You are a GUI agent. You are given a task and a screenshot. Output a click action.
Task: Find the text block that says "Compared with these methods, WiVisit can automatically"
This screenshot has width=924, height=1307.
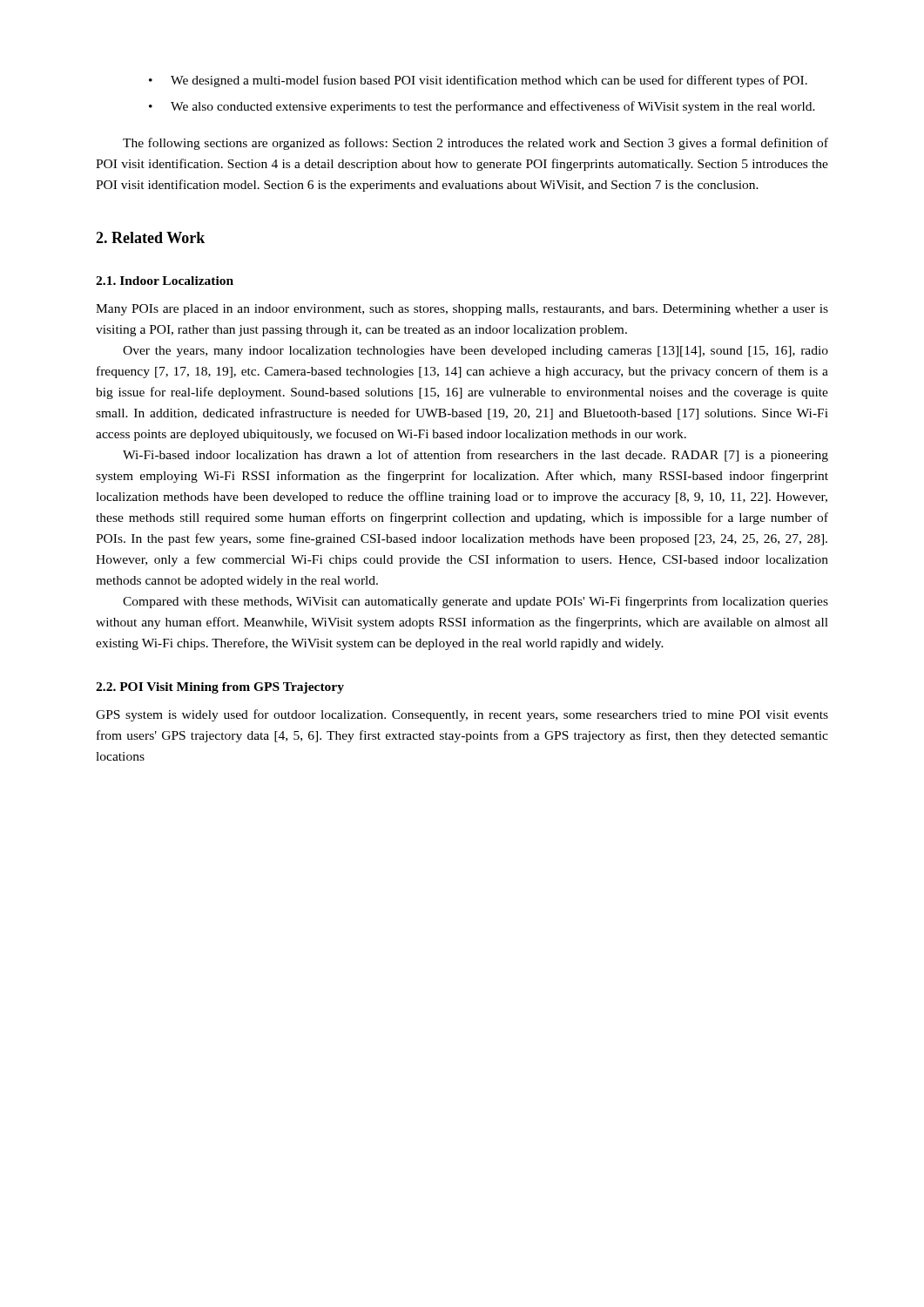click(x=462, y=622)
